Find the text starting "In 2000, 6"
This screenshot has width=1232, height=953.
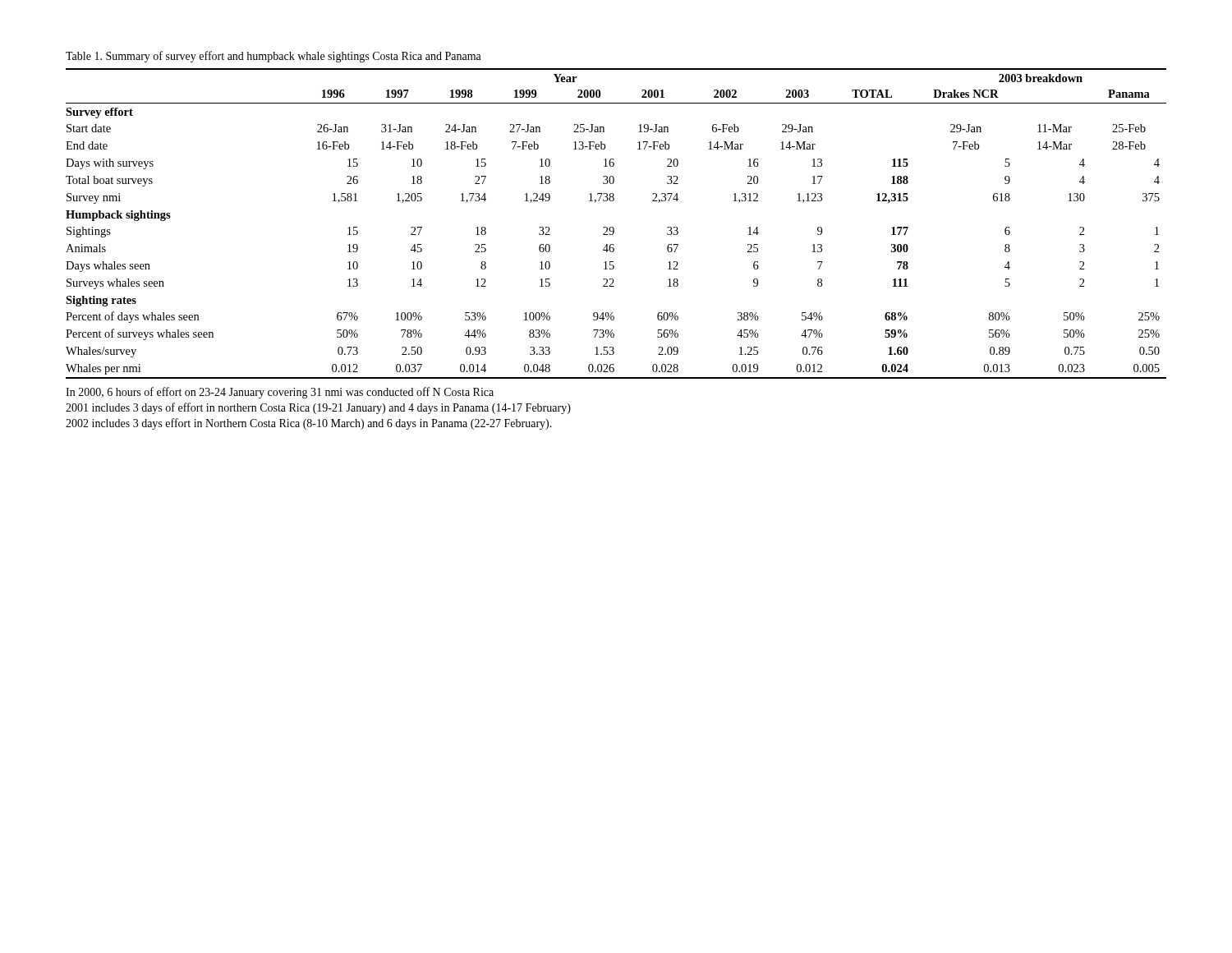pos(280,392)
